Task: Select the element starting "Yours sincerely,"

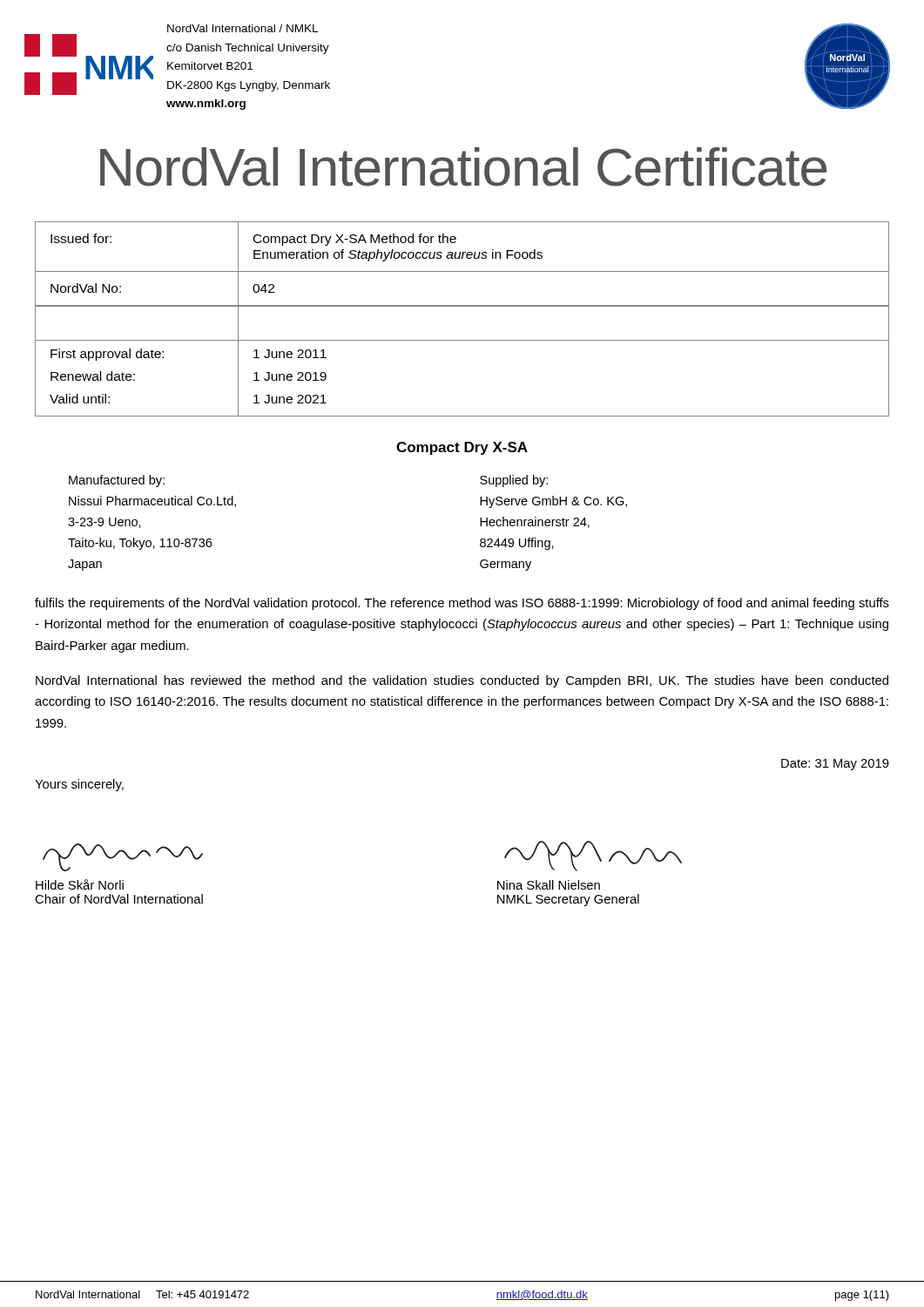Action: [80, 784]
